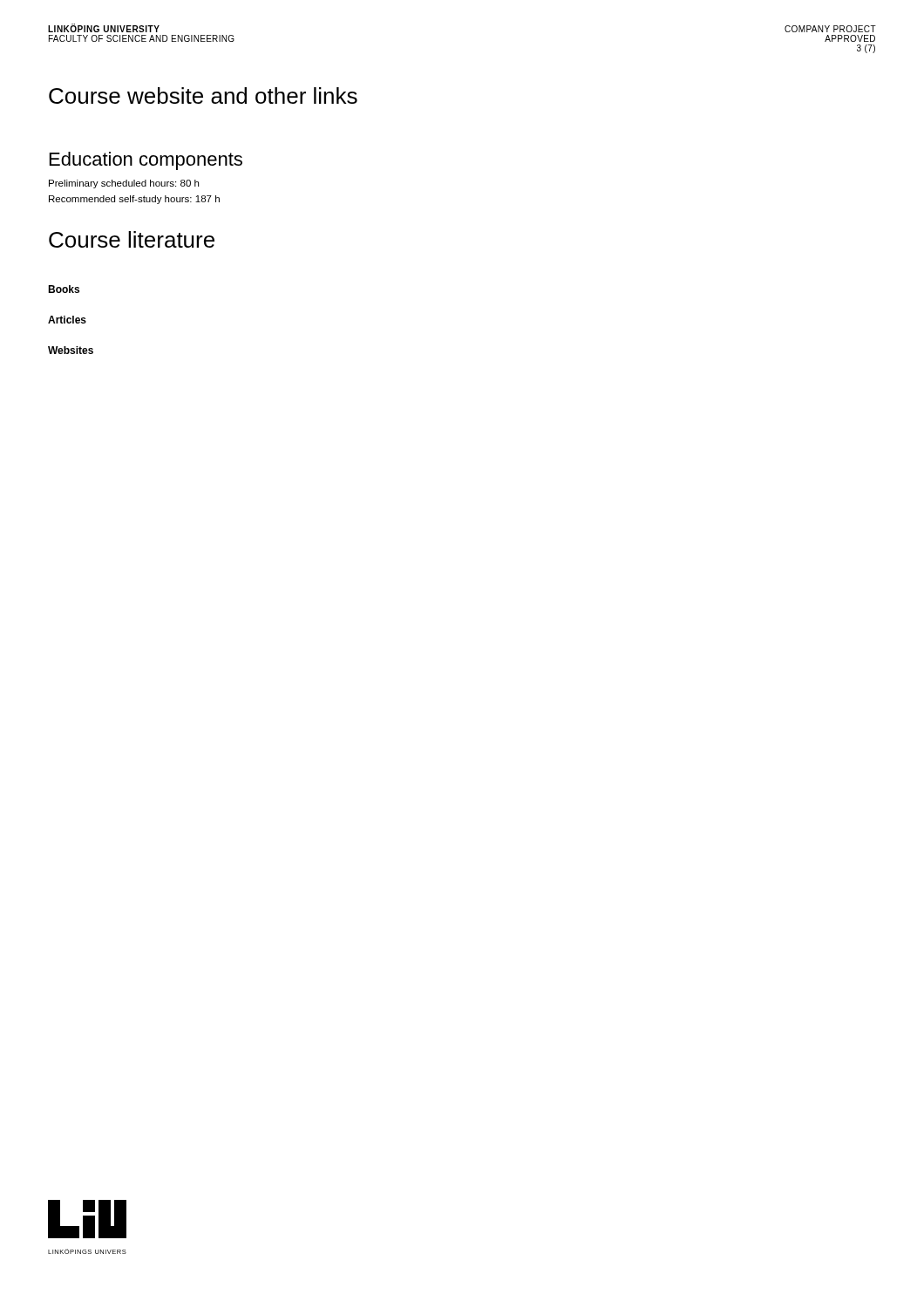Click on the element starting "Course website and other links"
The image size is (924, 1308).
click(x=203, y=96)
